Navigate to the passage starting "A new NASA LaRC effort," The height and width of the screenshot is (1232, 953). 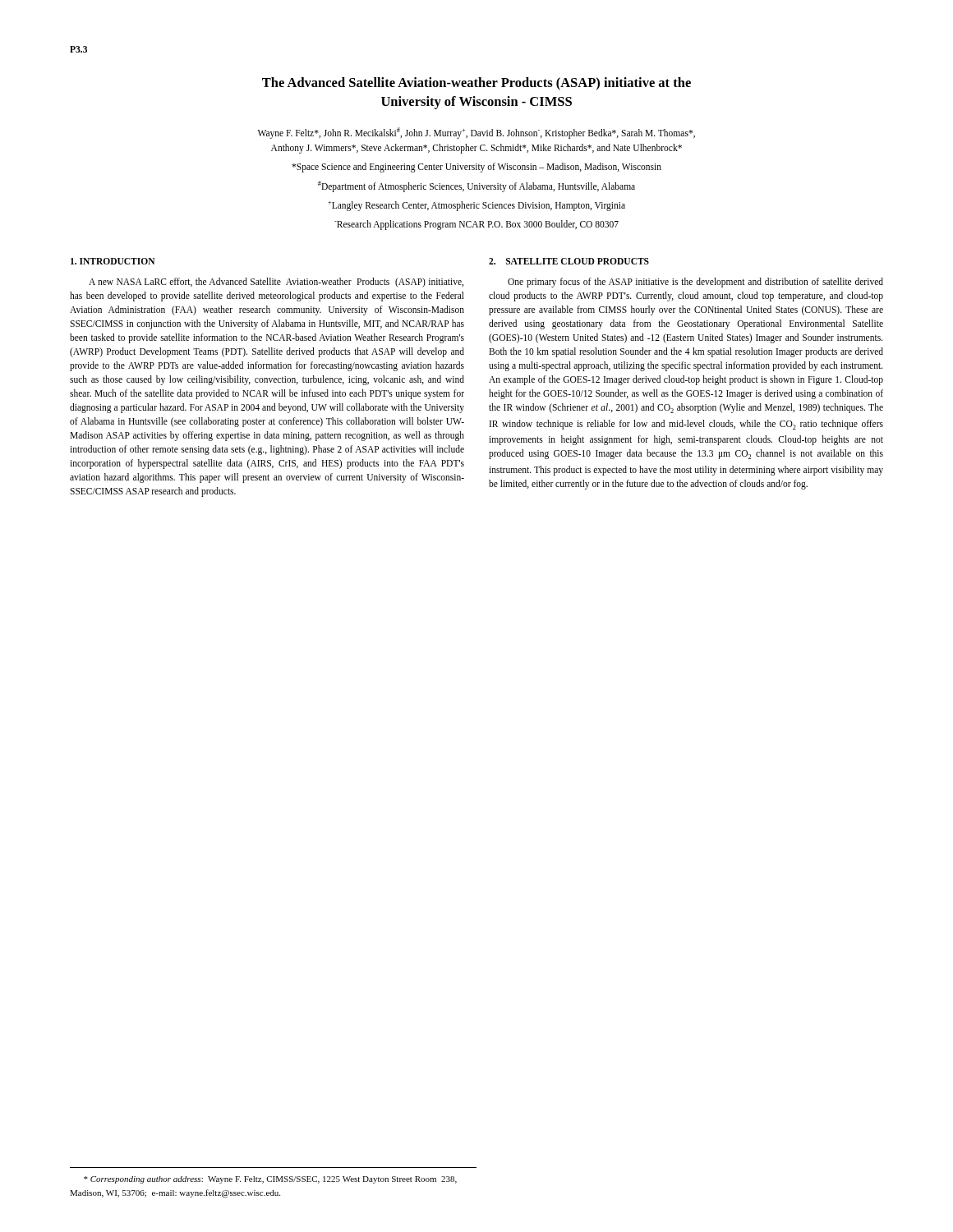(x=267, y=387)
